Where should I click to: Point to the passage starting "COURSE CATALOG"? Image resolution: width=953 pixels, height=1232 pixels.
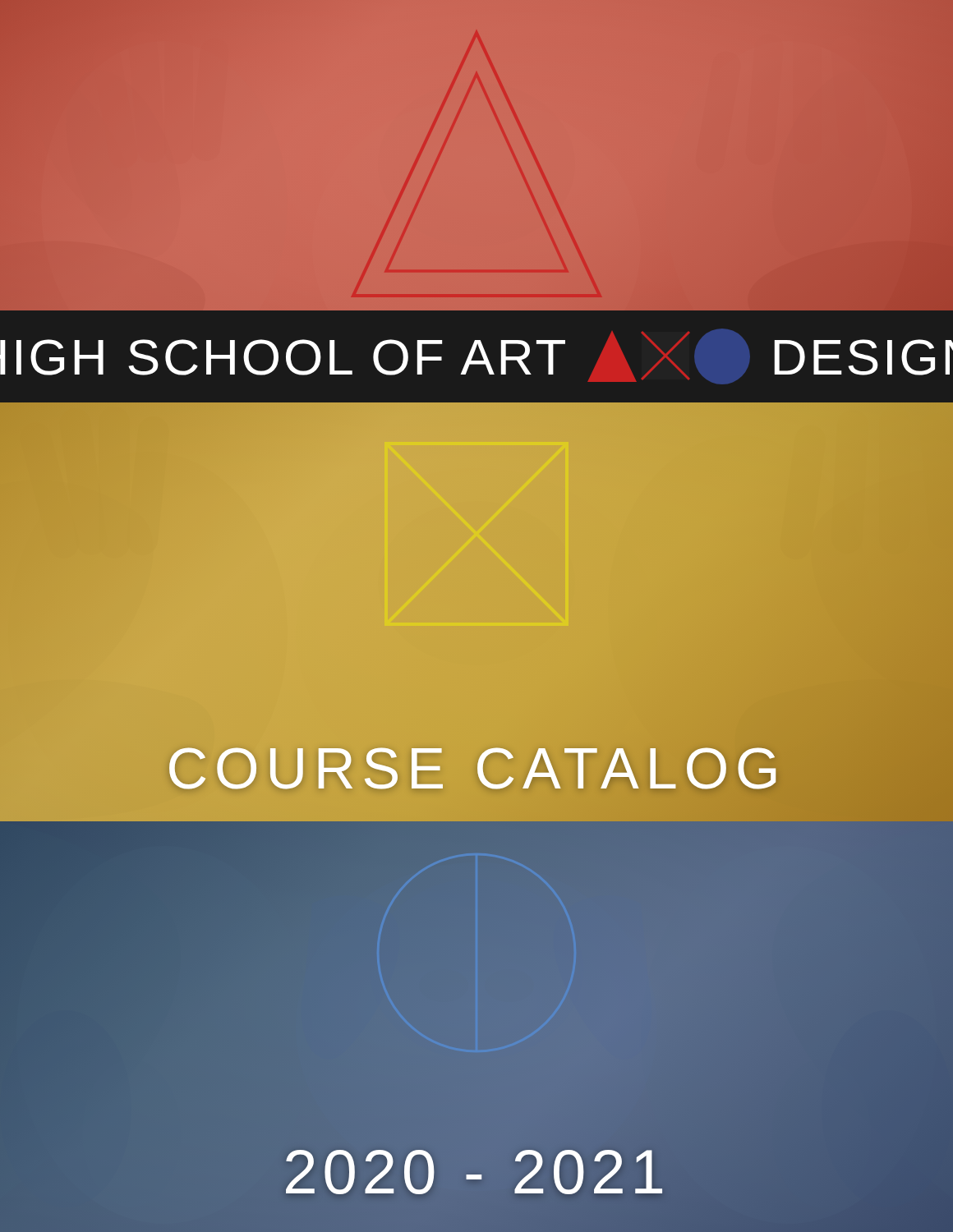pos(476,769)
